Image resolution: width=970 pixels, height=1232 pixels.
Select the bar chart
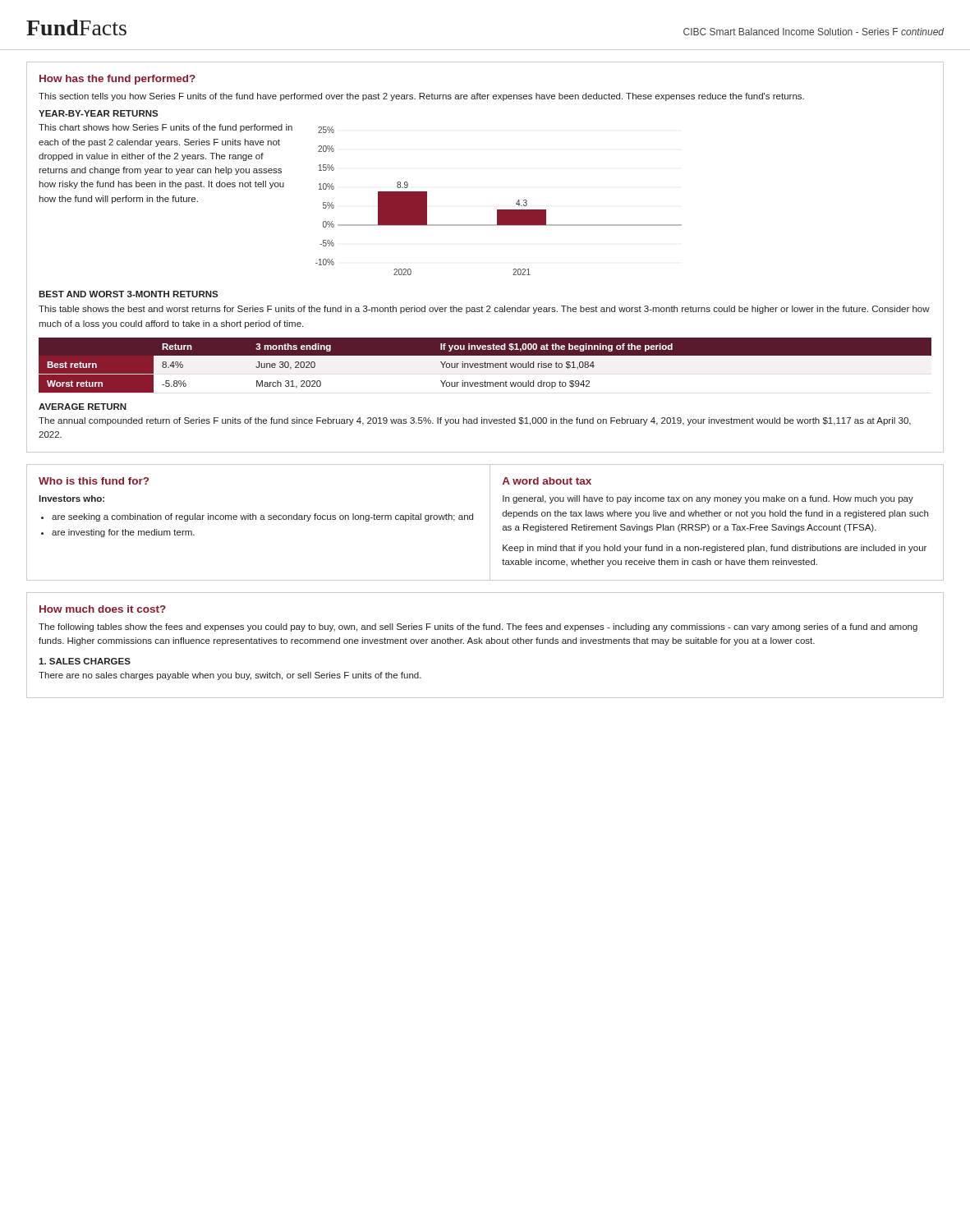pyautogui.click(x=497, y=200)
